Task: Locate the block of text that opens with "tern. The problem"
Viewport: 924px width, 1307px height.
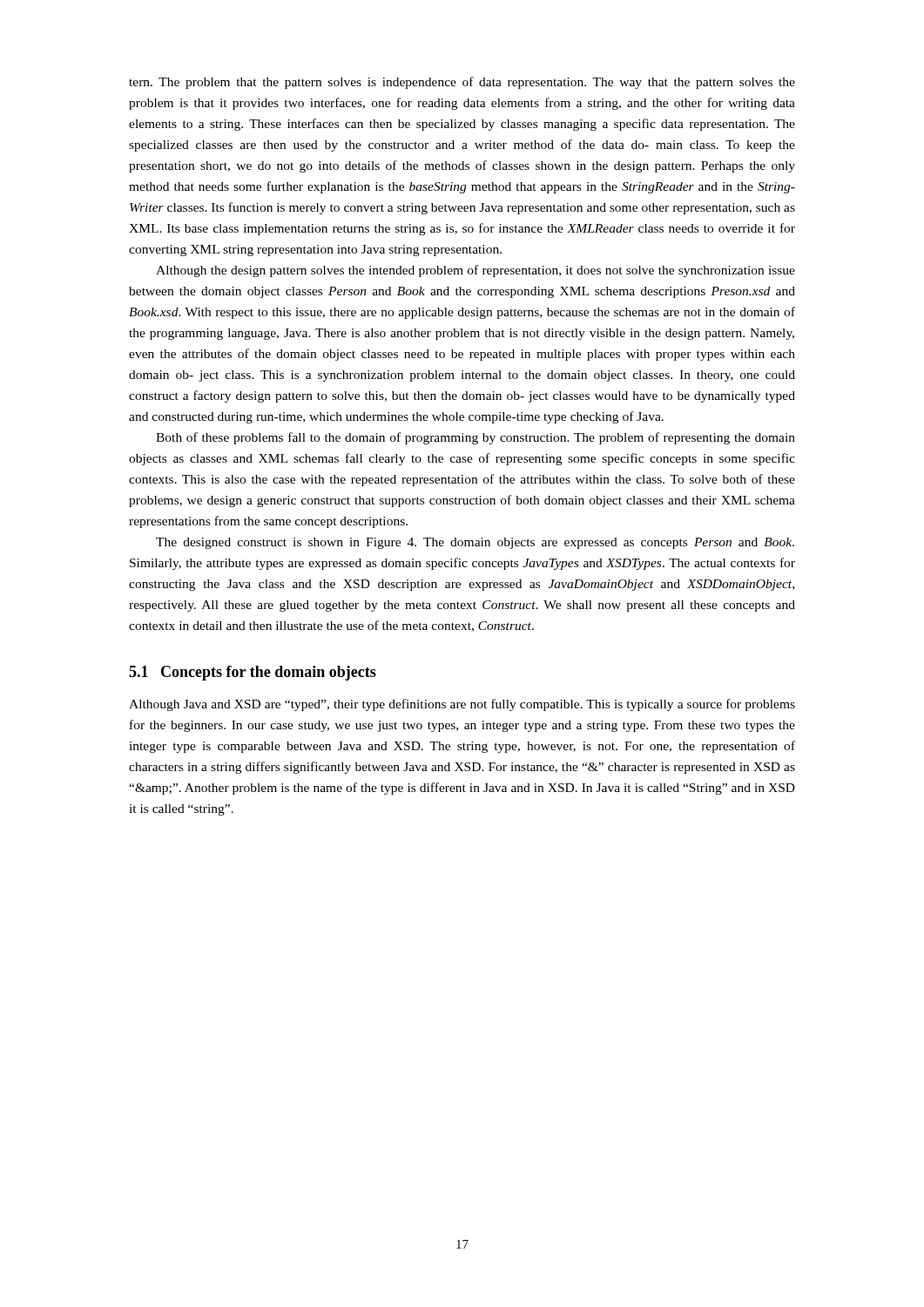Action: (x=462, y=166)
